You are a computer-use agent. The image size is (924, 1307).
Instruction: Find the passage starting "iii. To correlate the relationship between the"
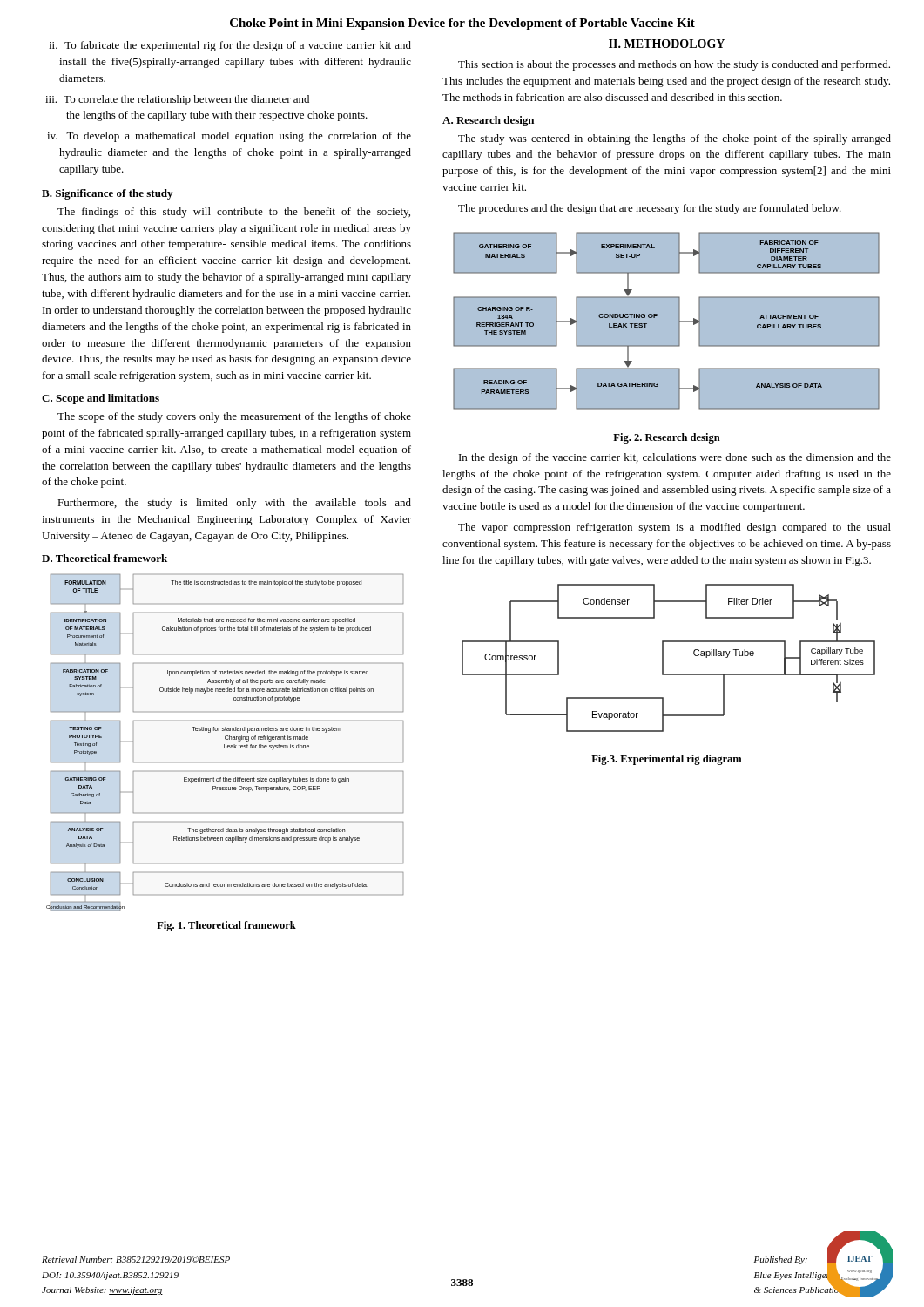(x=228, y=108)
